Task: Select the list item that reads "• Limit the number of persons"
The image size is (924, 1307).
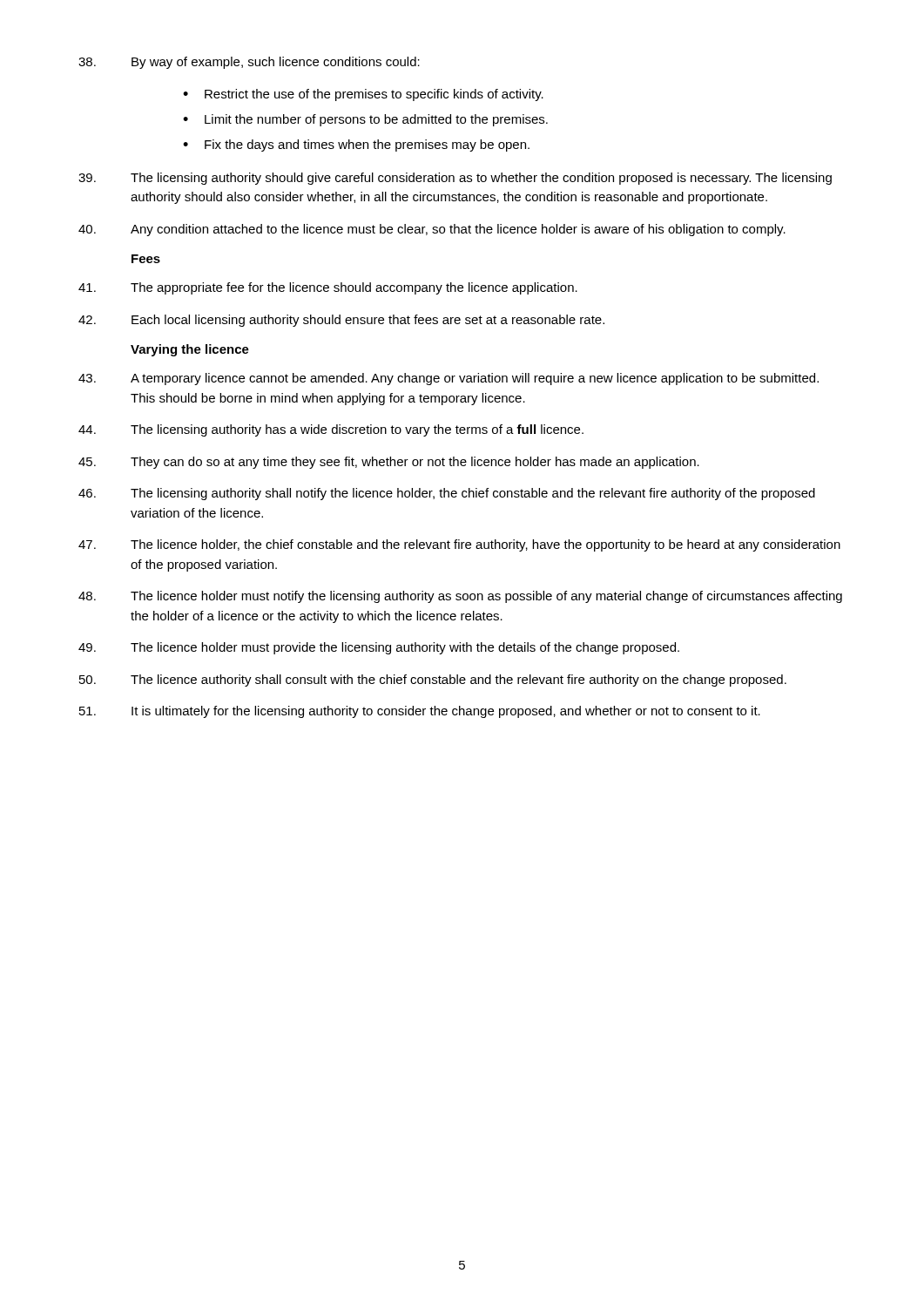Action: 366,120
